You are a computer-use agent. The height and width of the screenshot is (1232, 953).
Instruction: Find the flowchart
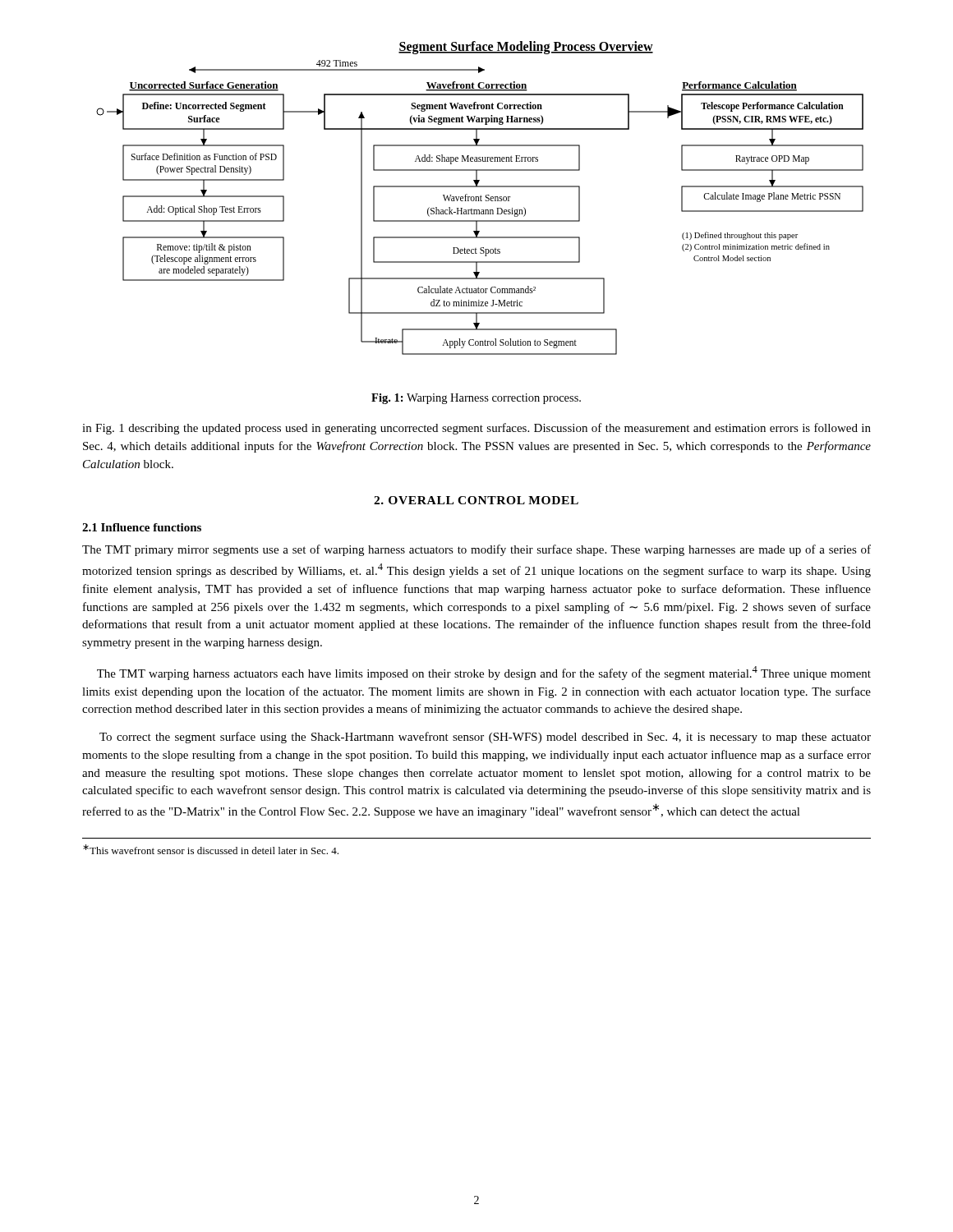[476, 209]
